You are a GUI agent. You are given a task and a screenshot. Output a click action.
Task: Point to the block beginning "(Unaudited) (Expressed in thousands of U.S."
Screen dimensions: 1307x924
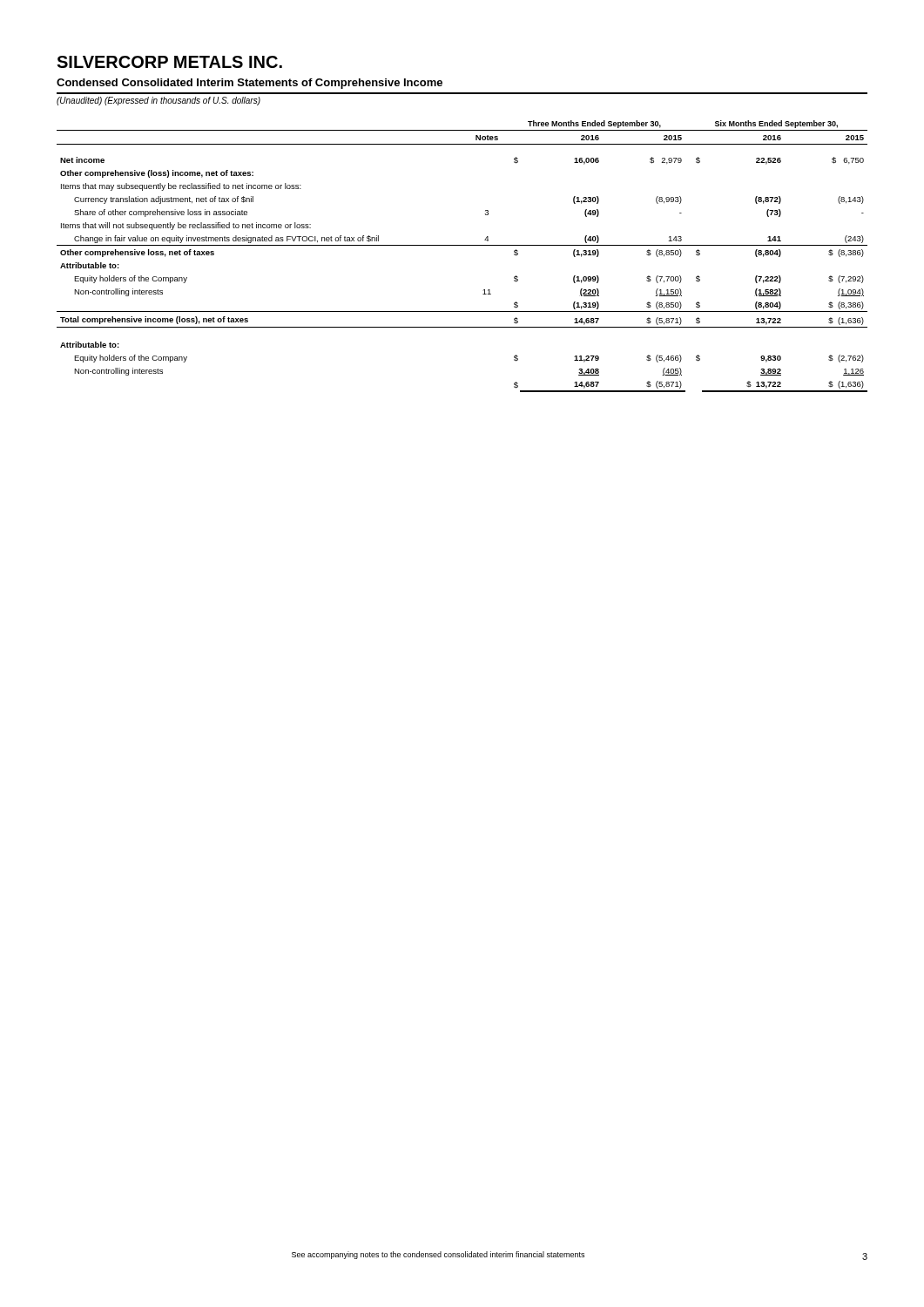pyautogui.click(x=159, y=101)
